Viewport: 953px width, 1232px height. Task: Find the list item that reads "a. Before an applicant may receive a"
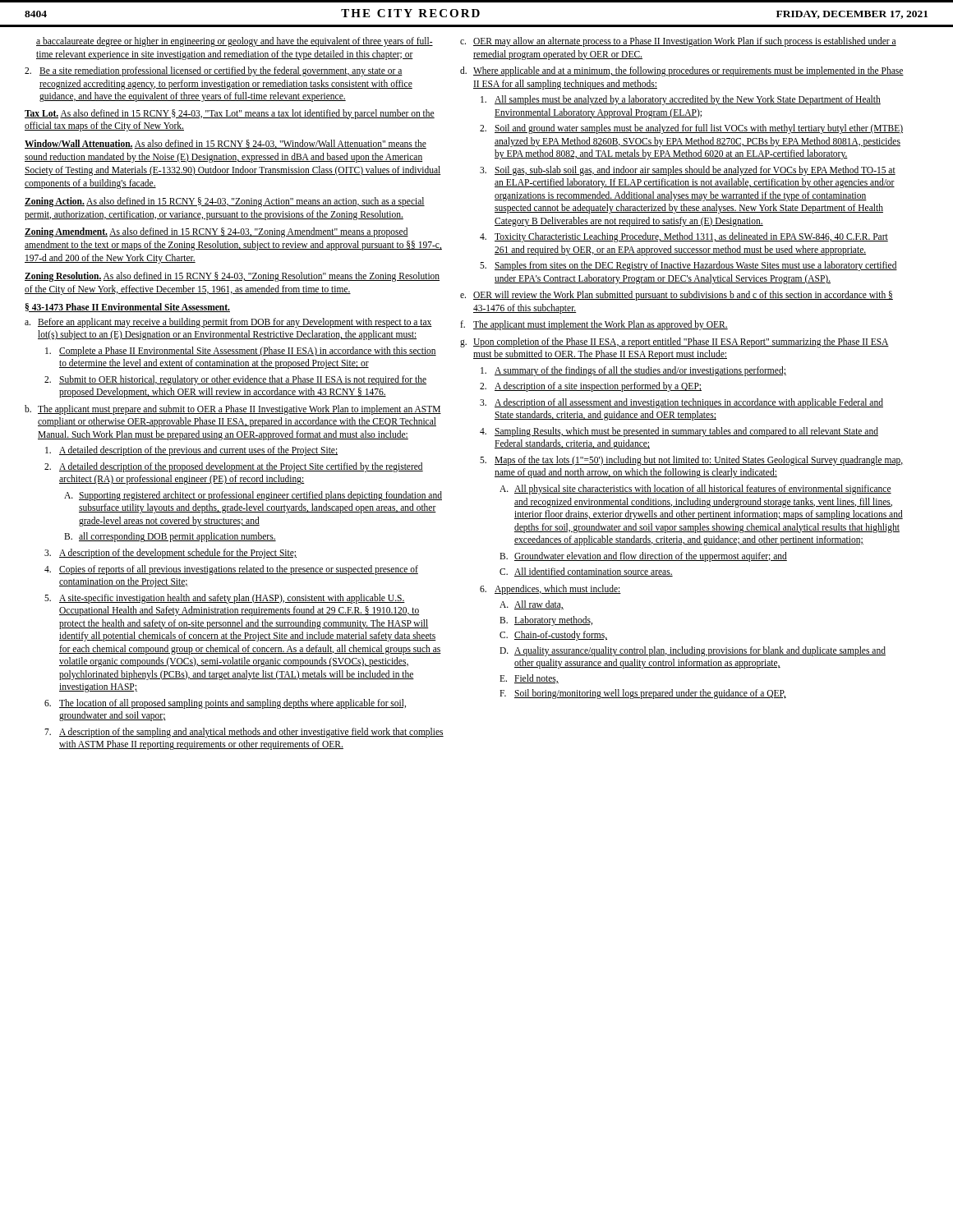point(234,329)
